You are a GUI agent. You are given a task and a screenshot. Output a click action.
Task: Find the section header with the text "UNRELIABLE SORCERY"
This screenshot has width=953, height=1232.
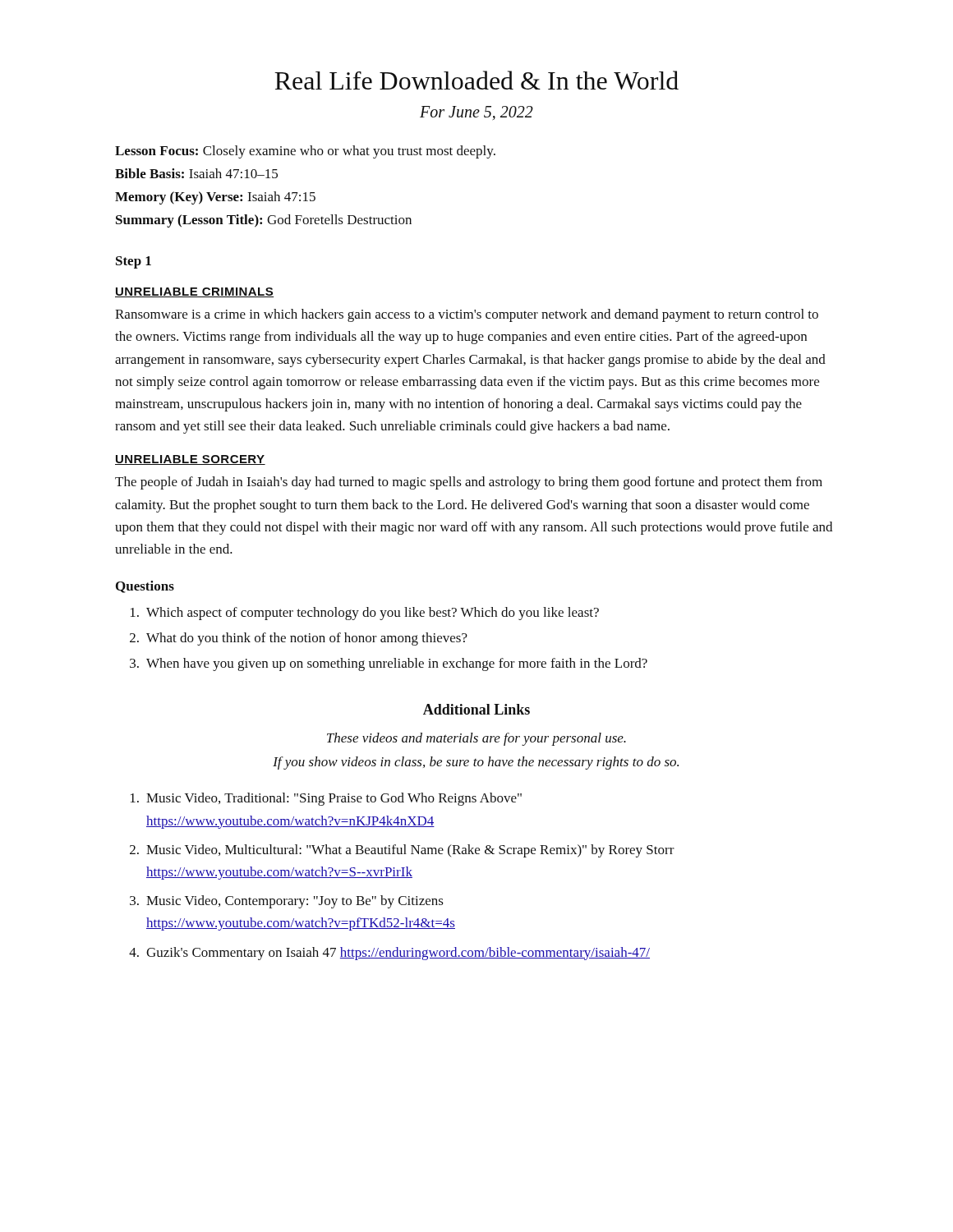point(190,459)
